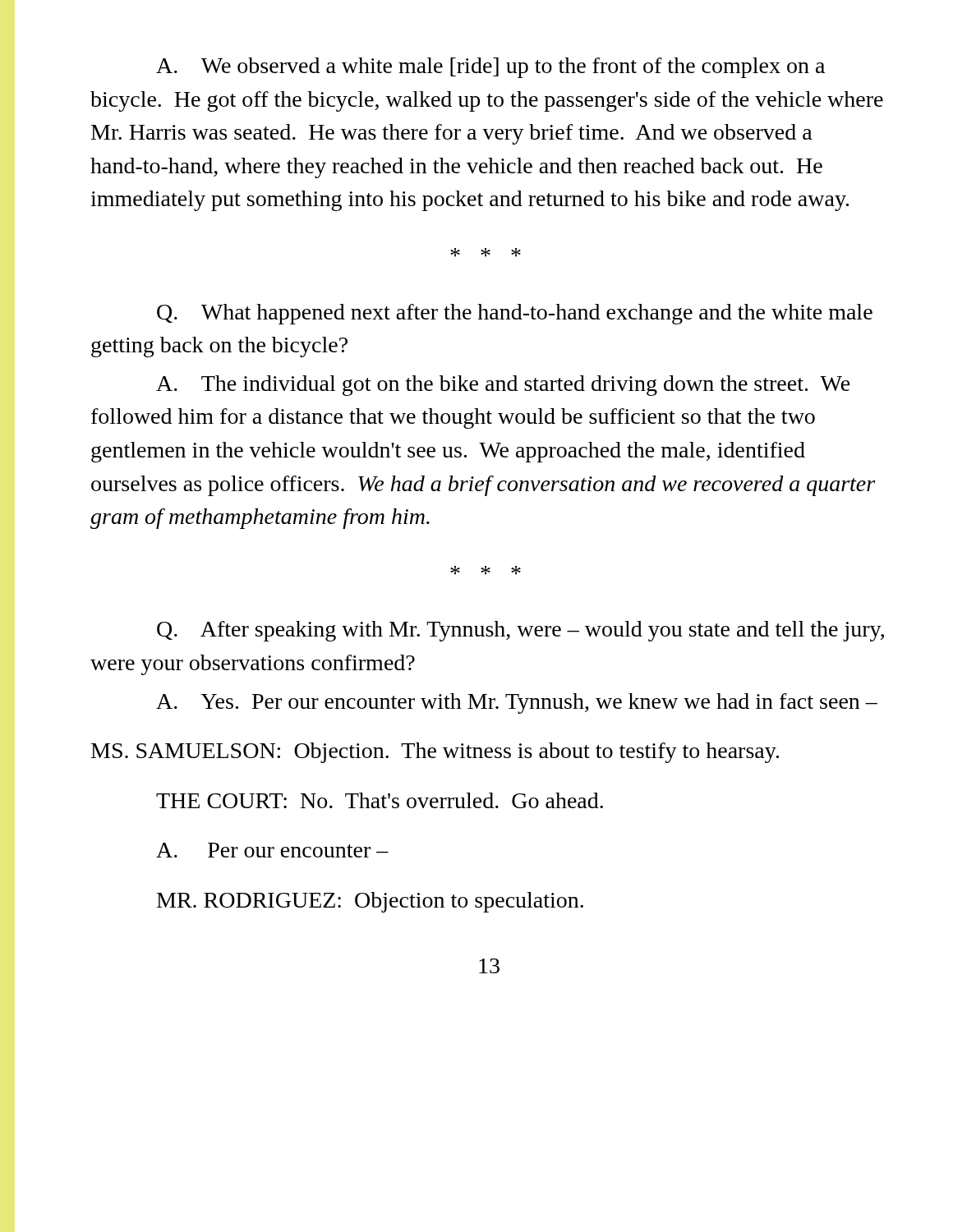953x1232 pixels.
Task: Where does it say "MR. RODRIGUEZ: Objection to speculation."?
Action: [522, 900]
